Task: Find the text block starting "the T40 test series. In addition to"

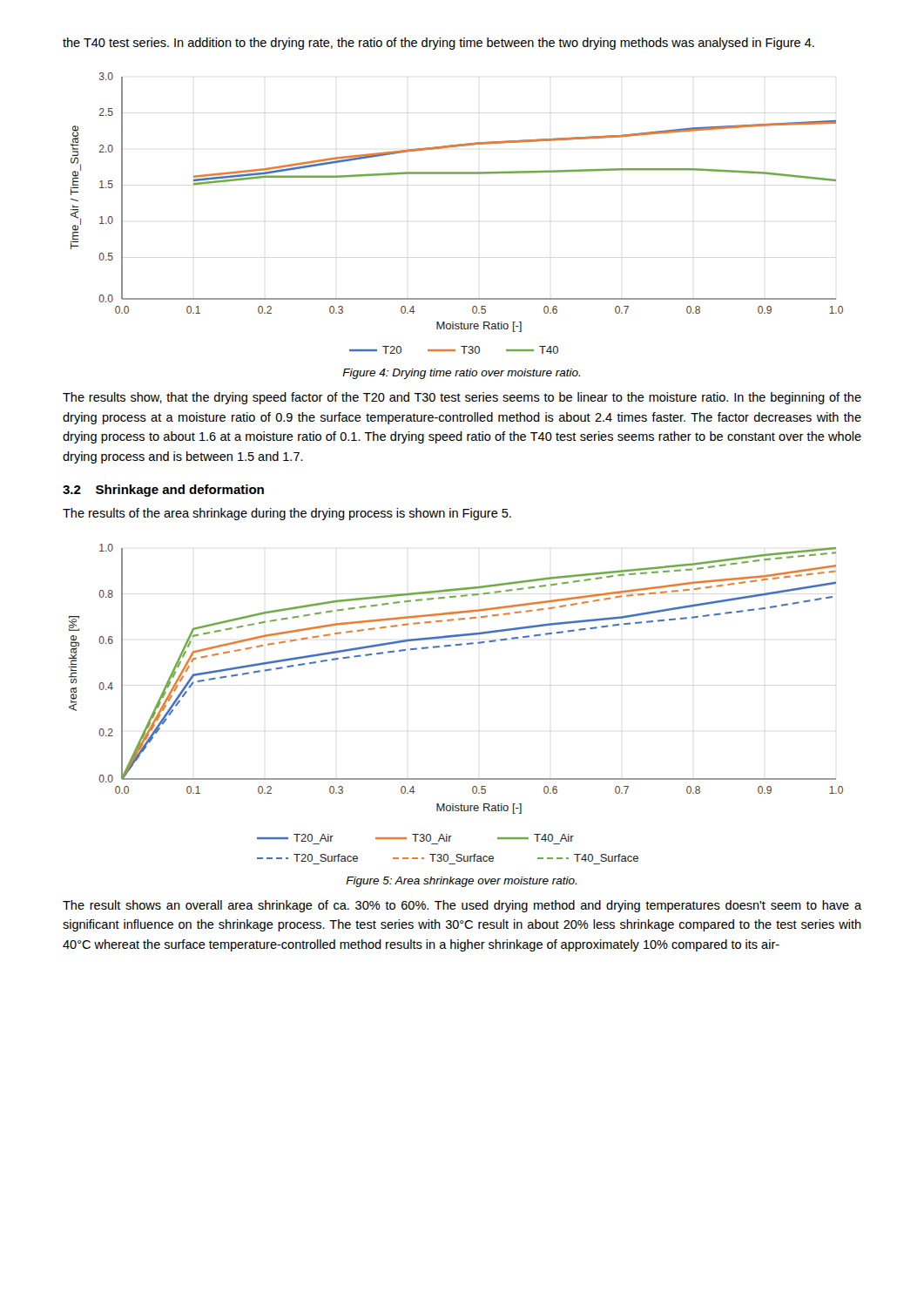Action: pos(439,43)
